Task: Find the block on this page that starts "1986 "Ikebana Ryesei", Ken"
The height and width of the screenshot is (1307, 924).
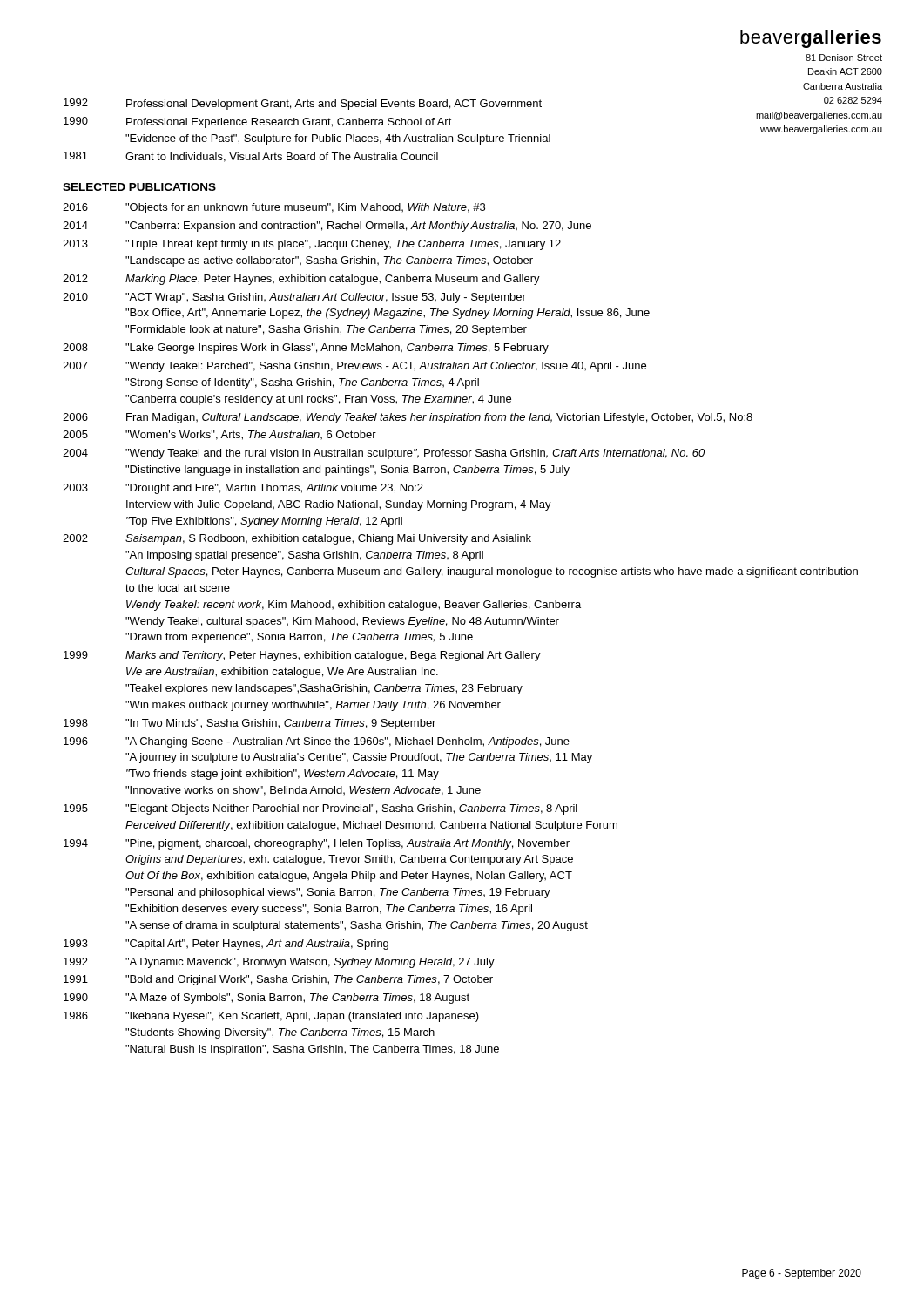Action: pyautogui.click(x=462, y=1033)
